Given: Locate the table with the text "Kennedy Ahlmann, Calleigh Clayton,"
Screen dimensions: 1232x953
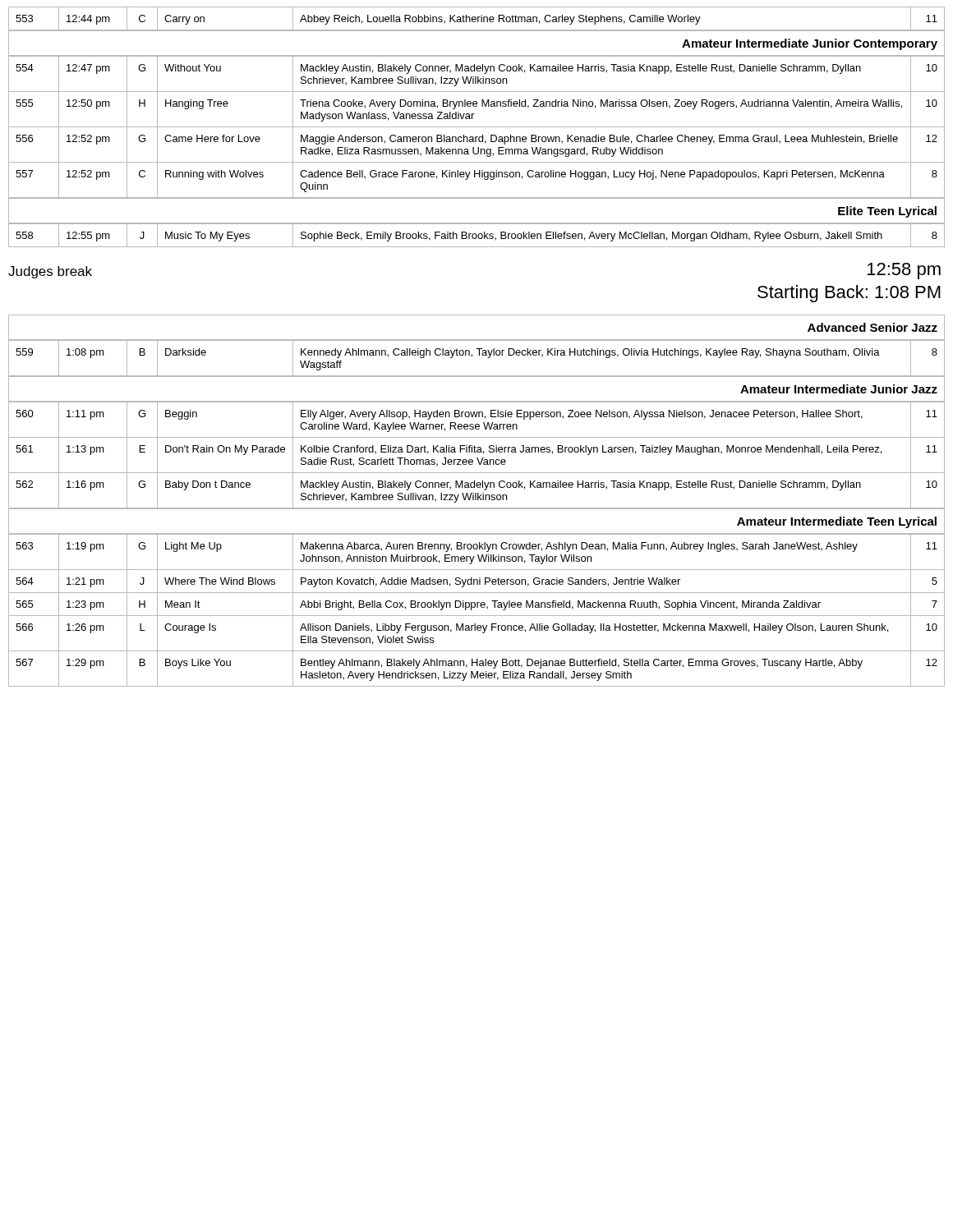Looking at the screenshot, I should (x=476, y=358).
